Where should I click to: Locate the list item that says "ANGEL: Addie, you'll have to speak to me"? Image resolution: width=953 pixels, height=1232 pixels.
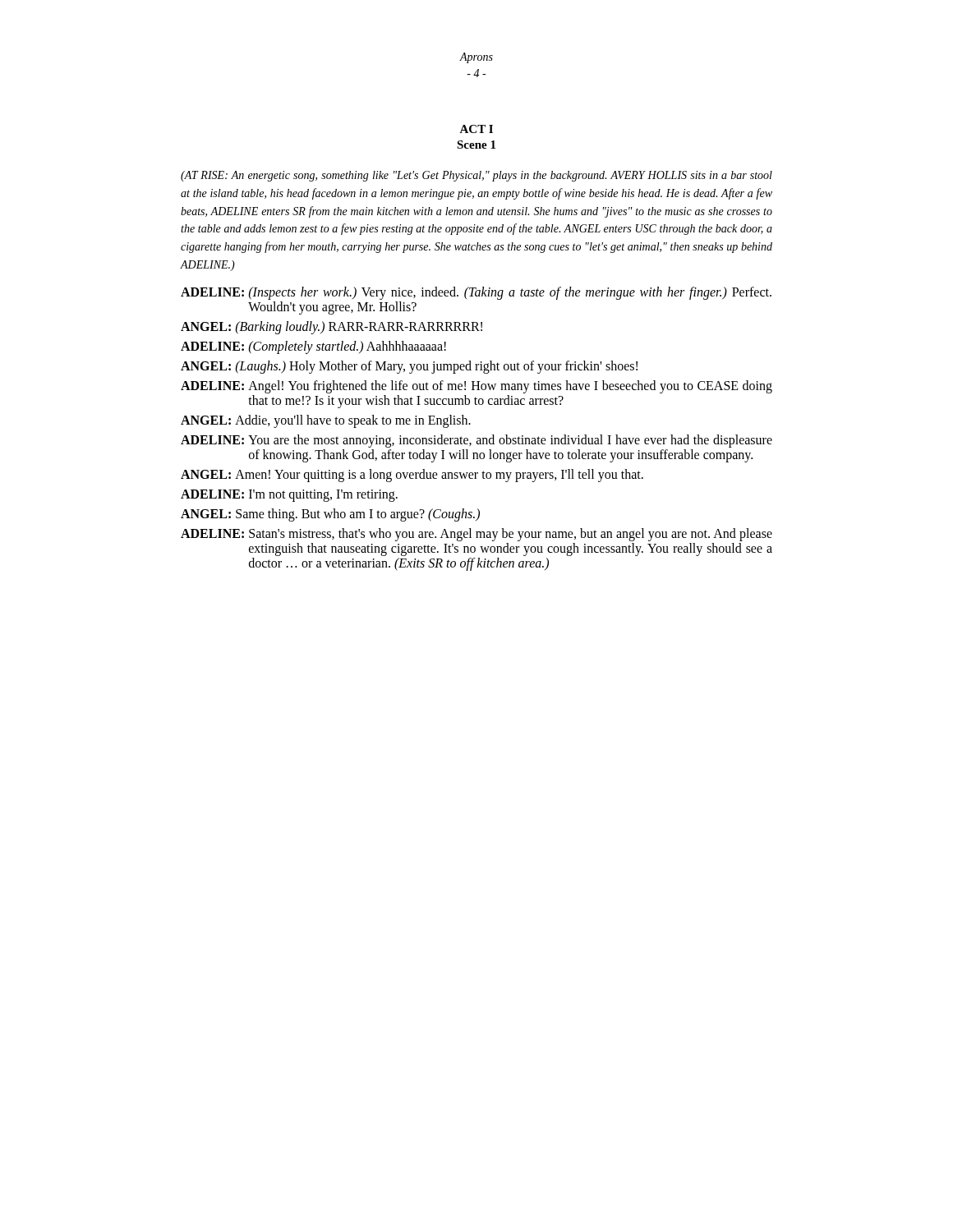click(x=476, y=421)
